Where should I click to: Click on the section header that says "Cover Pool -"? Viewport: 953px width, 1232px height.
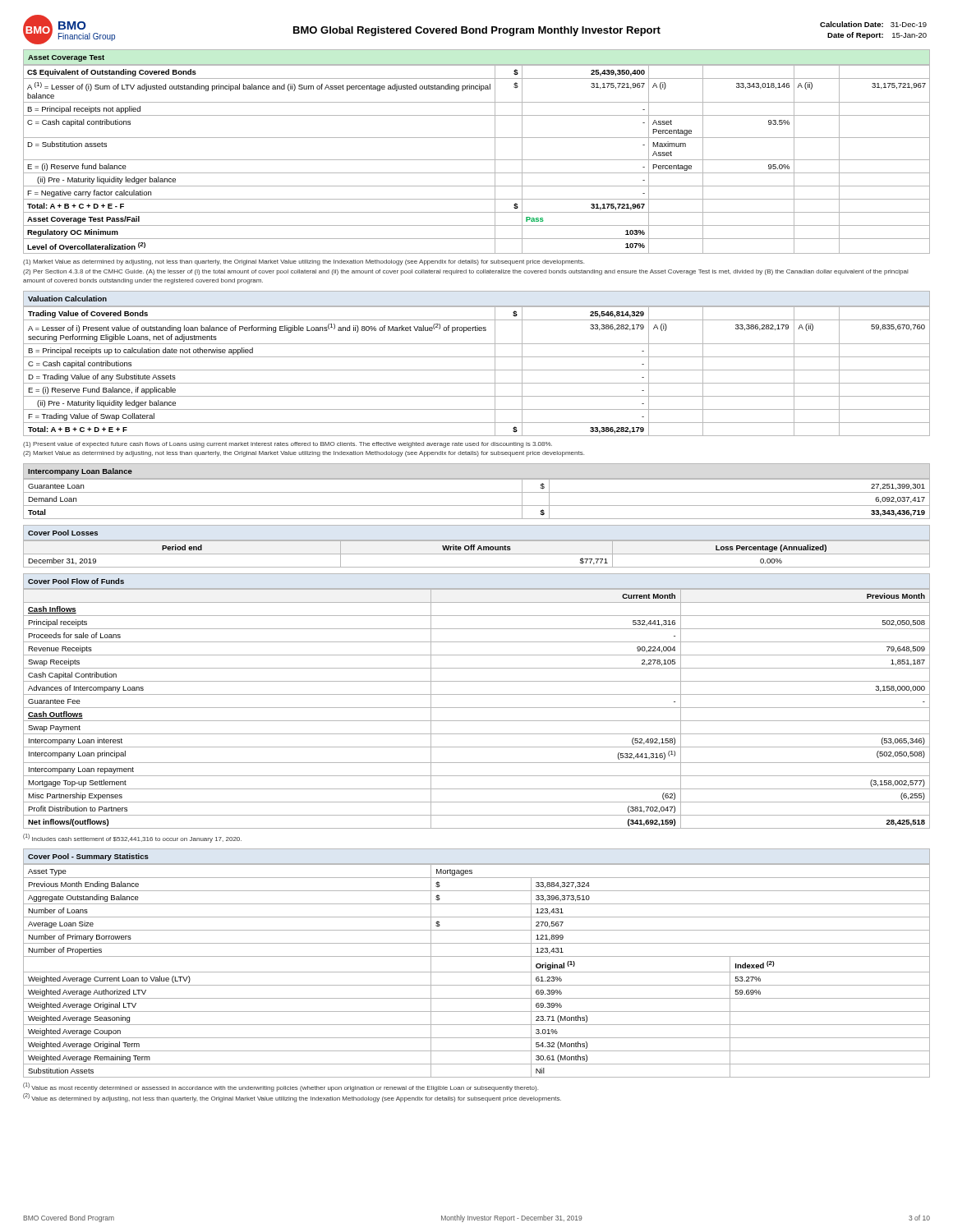(x=88, y=857)
